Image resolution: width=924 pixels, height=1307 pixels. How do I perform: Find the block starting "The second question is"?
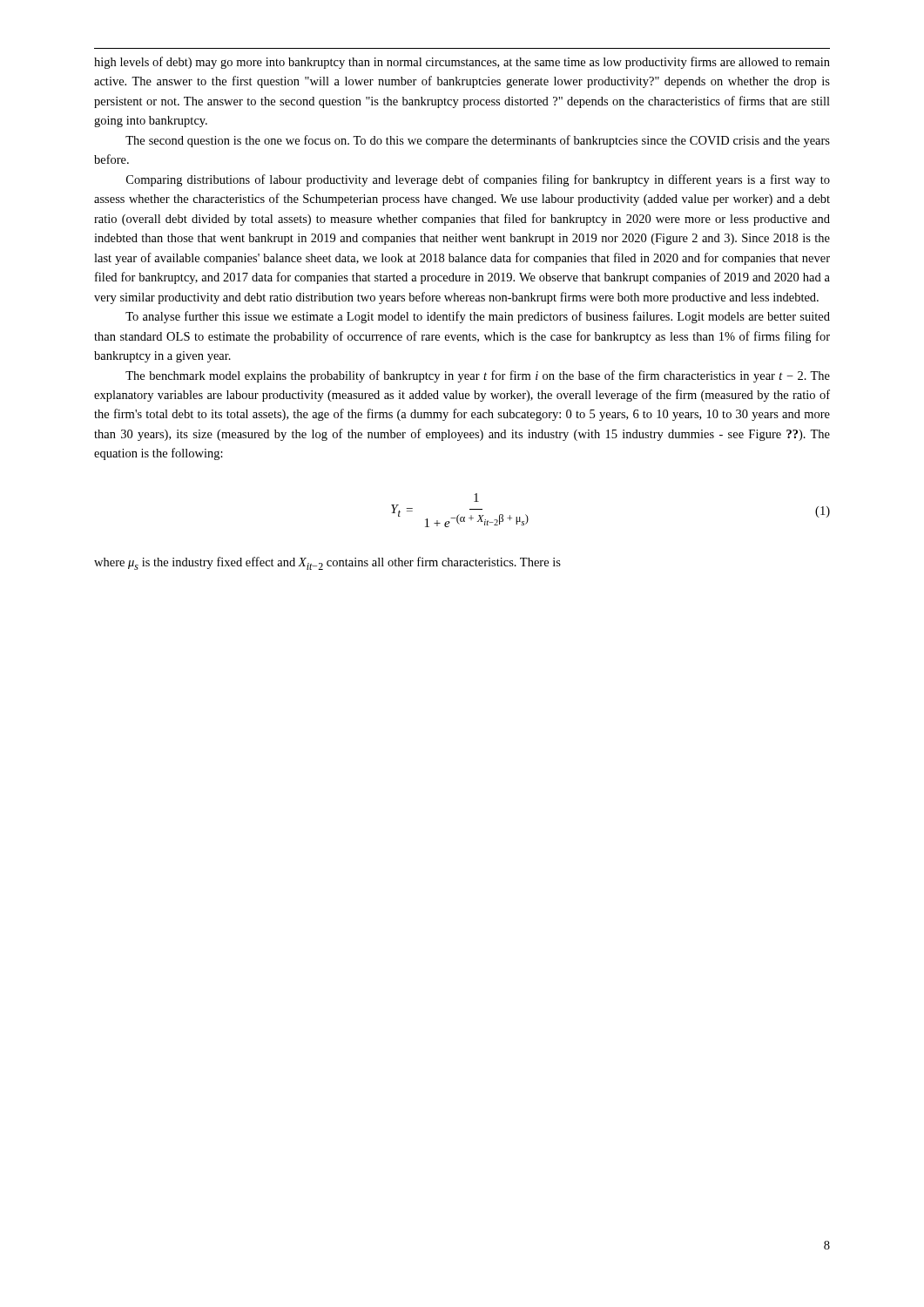(x=462, y=150)
